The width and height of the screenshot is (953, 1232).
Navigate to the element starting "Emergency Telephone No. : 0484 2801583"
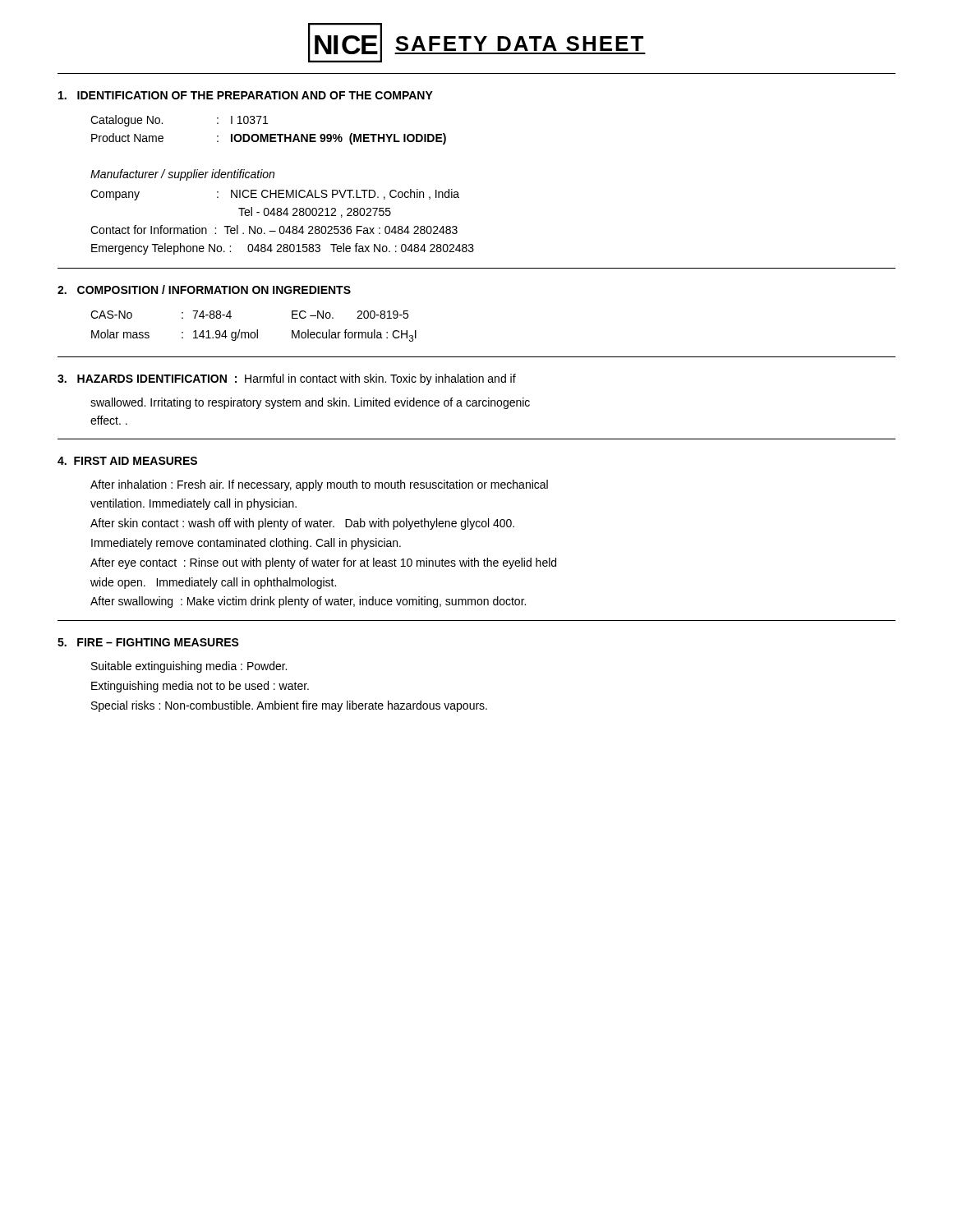click(282, 248)
